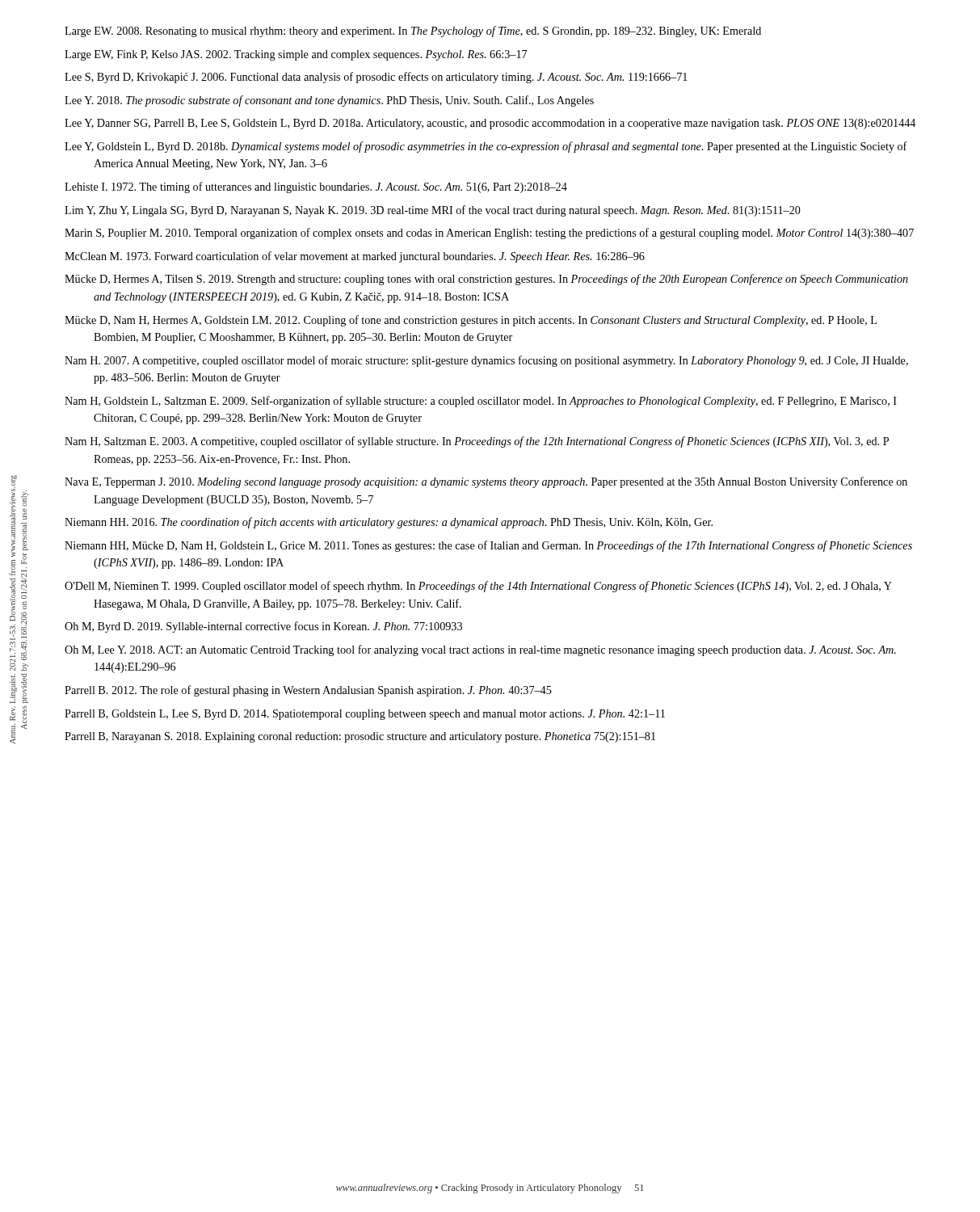
Task: Locate the block of text that opens with "Mücke D, Nam H,"
Action: click(471, 328)
